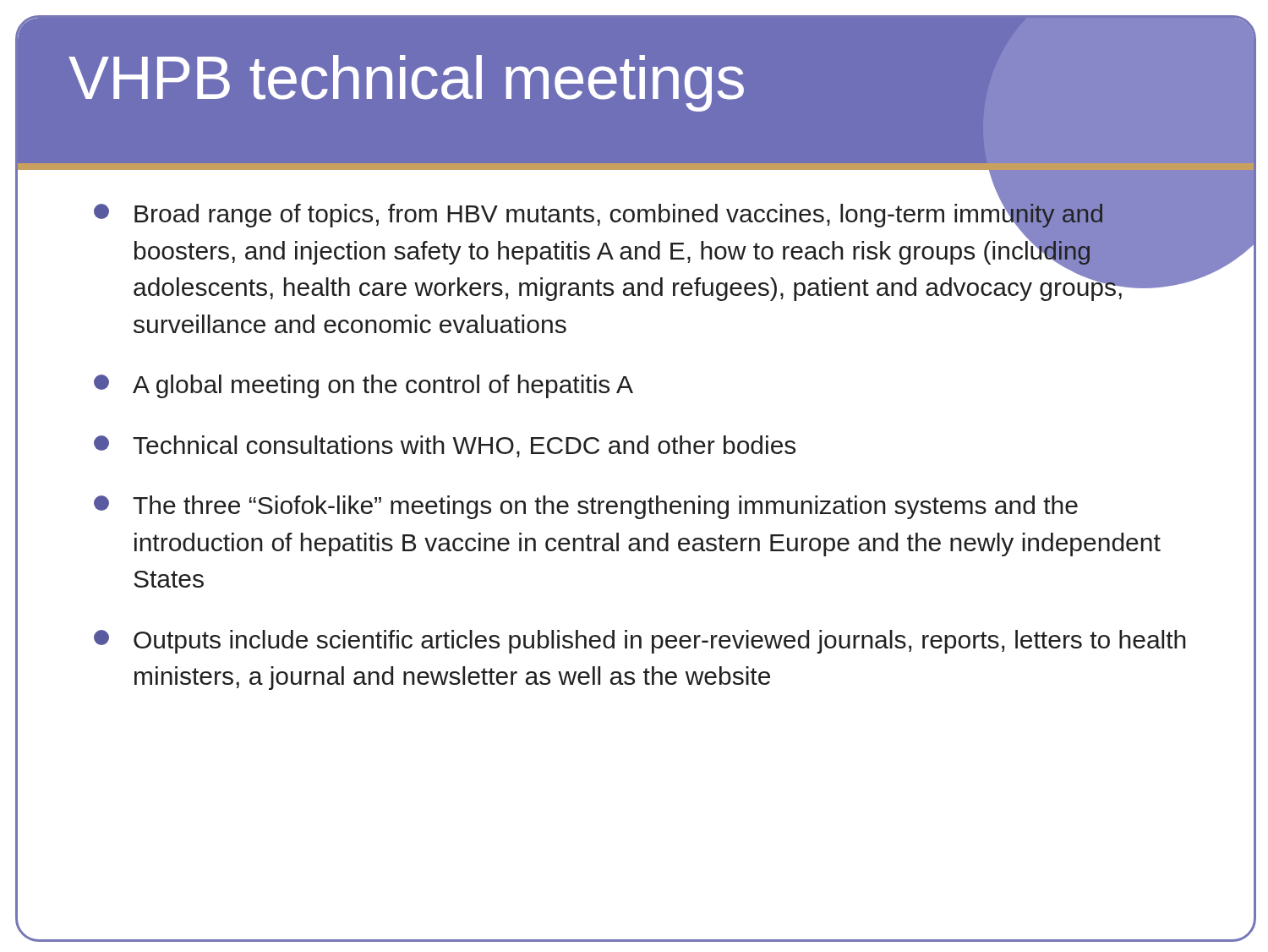Select the list item containing "The three “Siofok-like” meetings on"
The height and width of the screenshot is (952, 1268).
pyautogui.click(x=648, y=542)
